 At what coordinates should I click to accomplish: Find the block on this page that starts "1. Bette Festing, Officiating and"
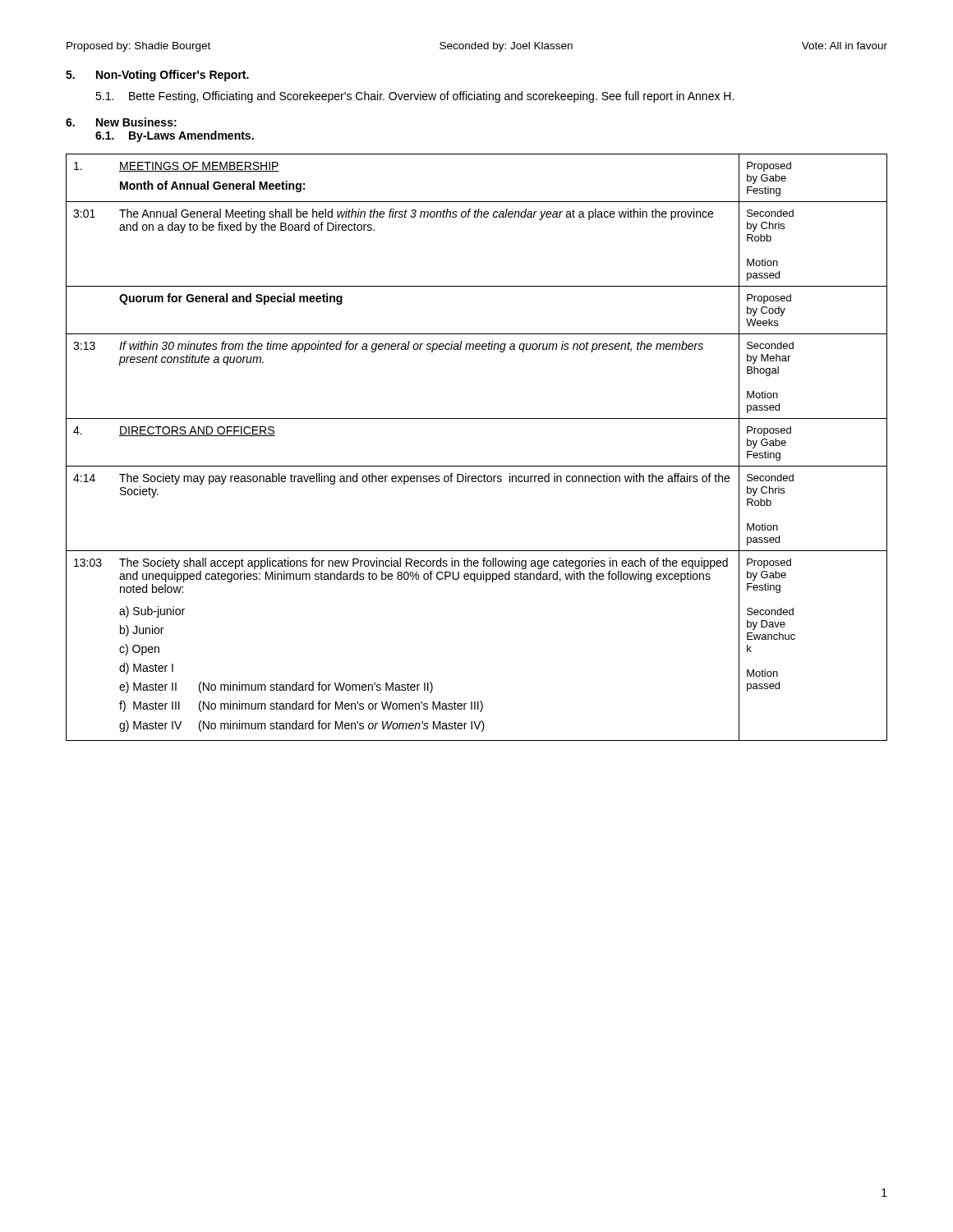(x=415, y=96)
